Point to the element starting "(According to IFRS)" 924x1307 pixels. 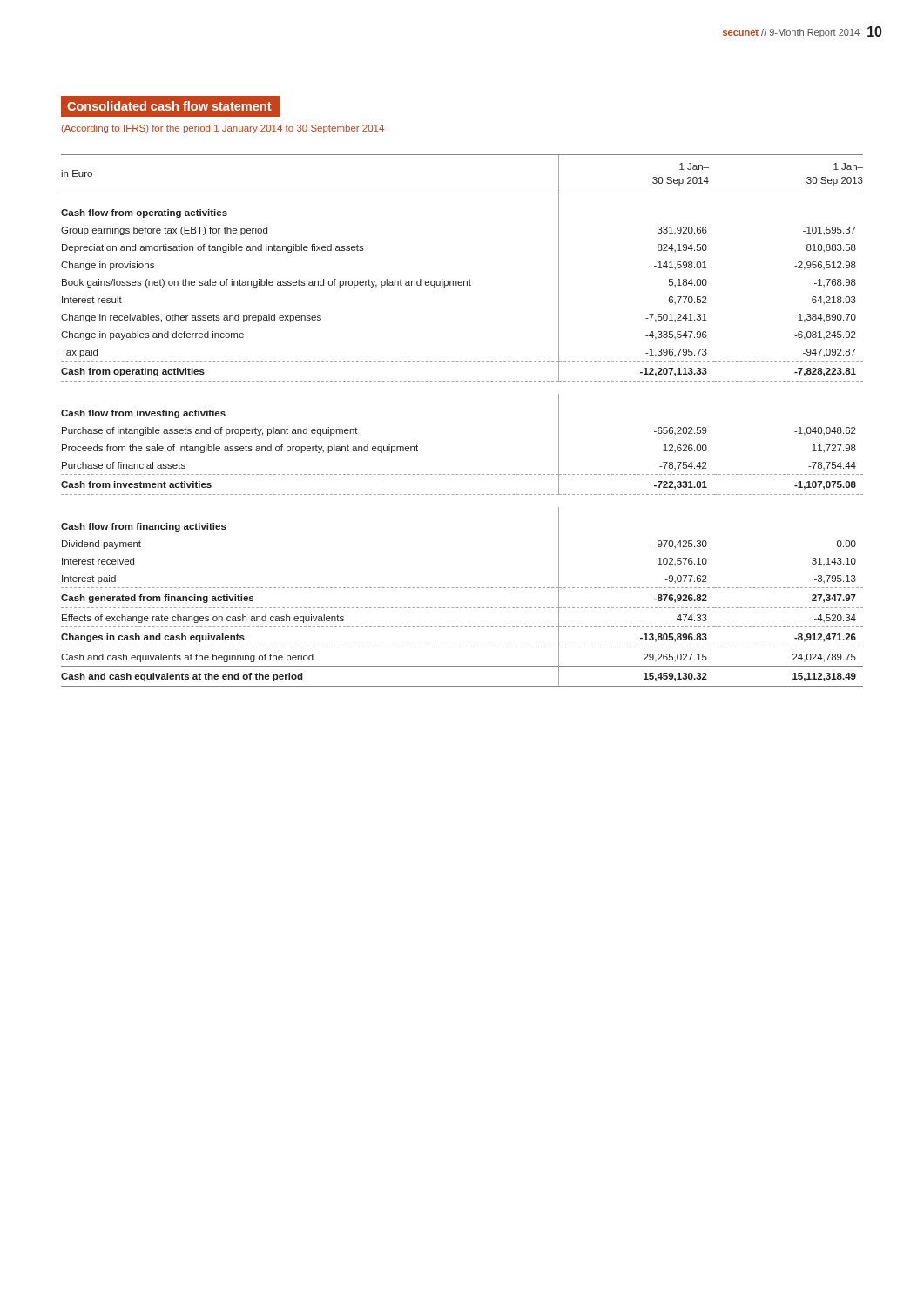223,128
